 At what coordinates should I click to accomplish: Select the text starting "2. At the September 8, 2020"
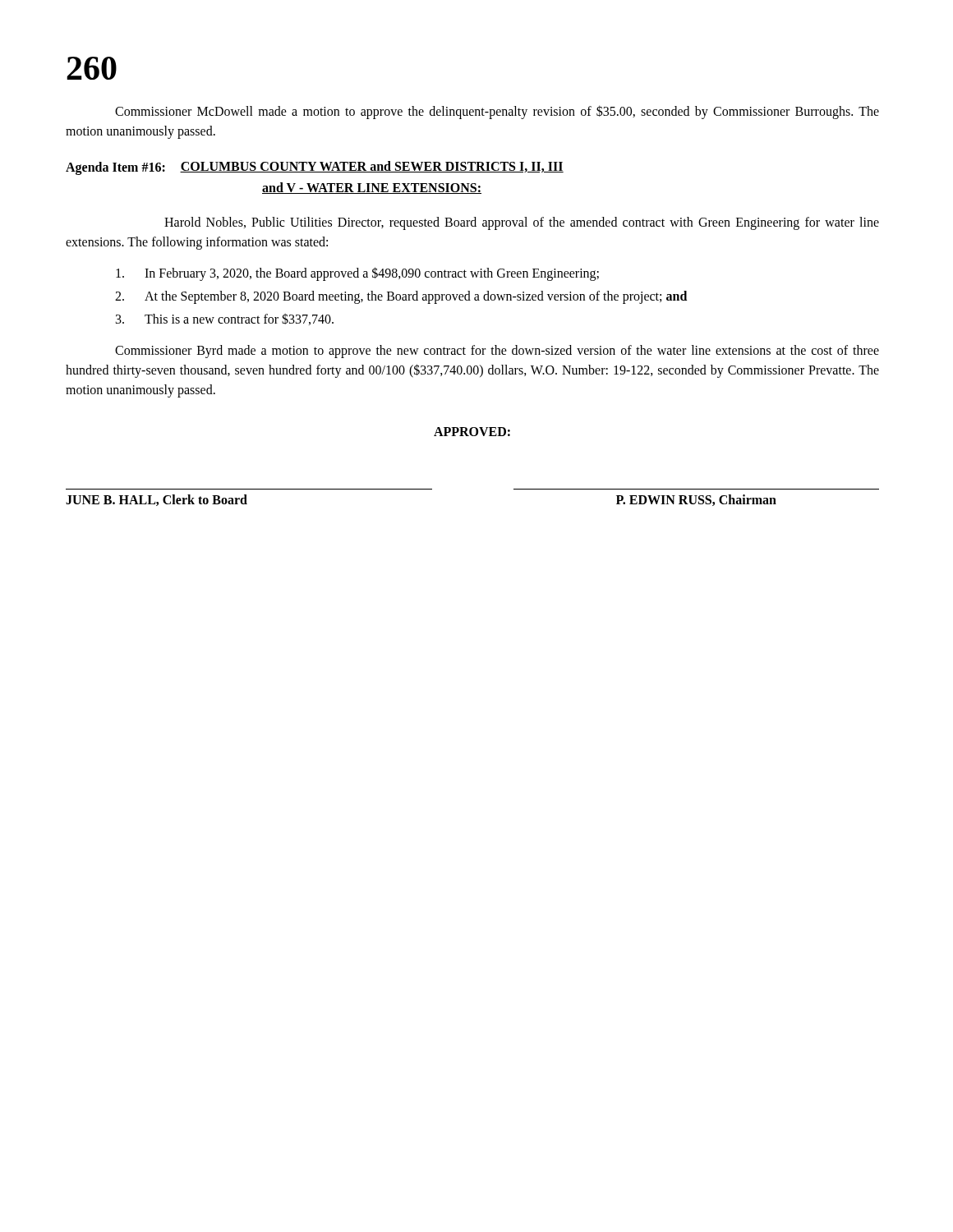coord(497,297)
